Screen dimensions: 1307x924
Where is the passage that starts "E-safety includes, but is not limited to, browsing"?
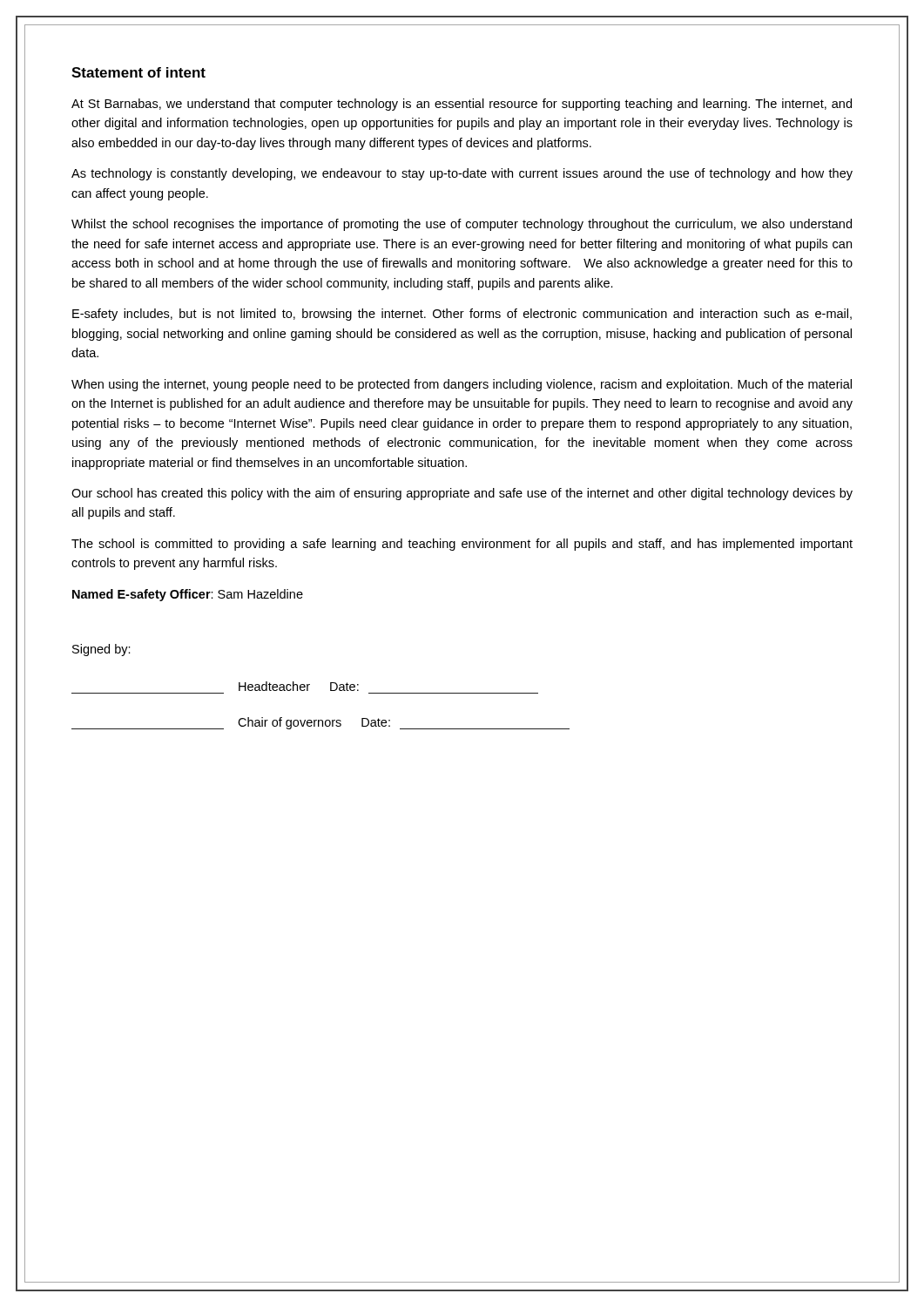(462, 333)
